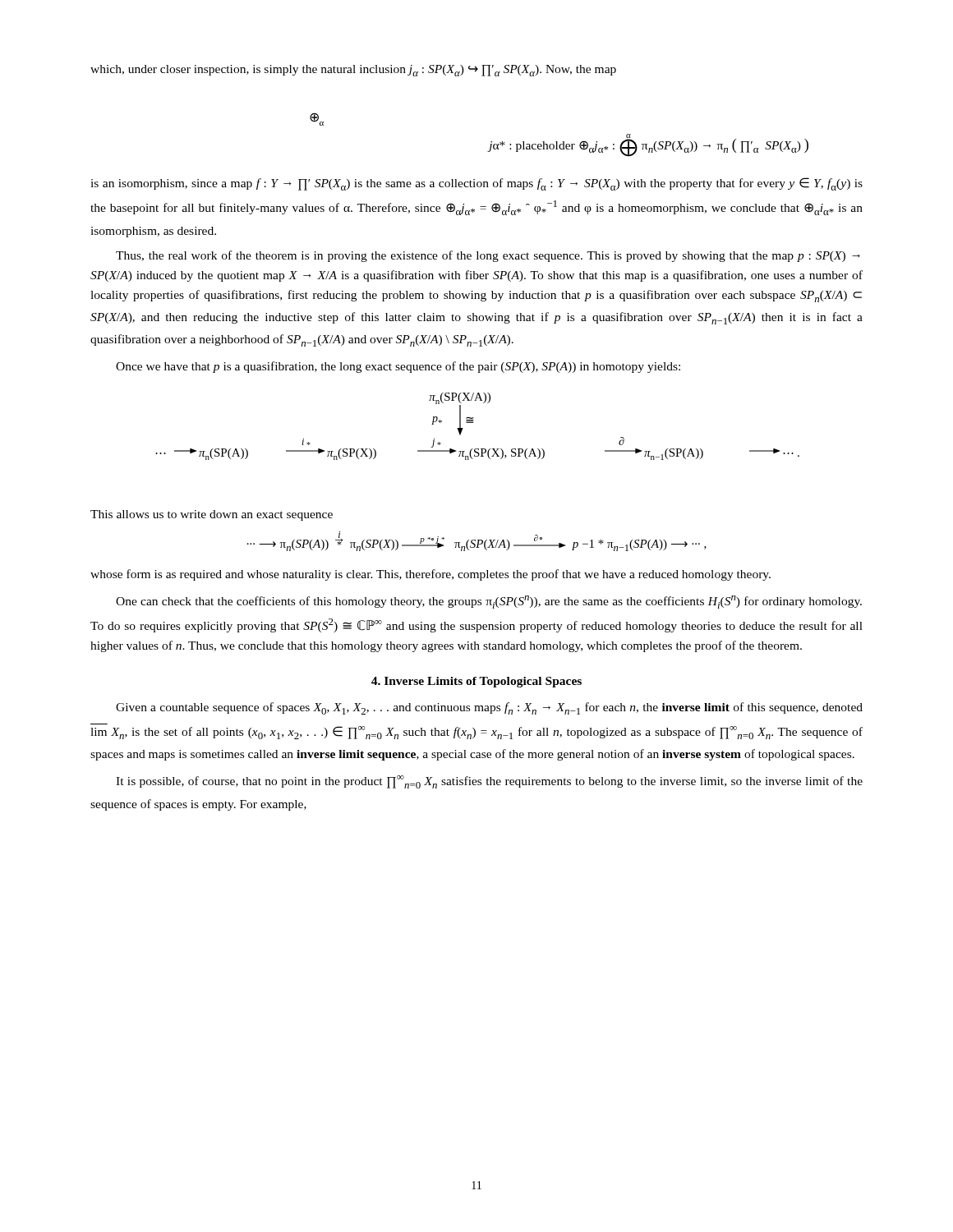
Task: Where is the formula that starts "⊕αjα* : placeholder ⊕αjα*"?
Action: click(317, 119)
